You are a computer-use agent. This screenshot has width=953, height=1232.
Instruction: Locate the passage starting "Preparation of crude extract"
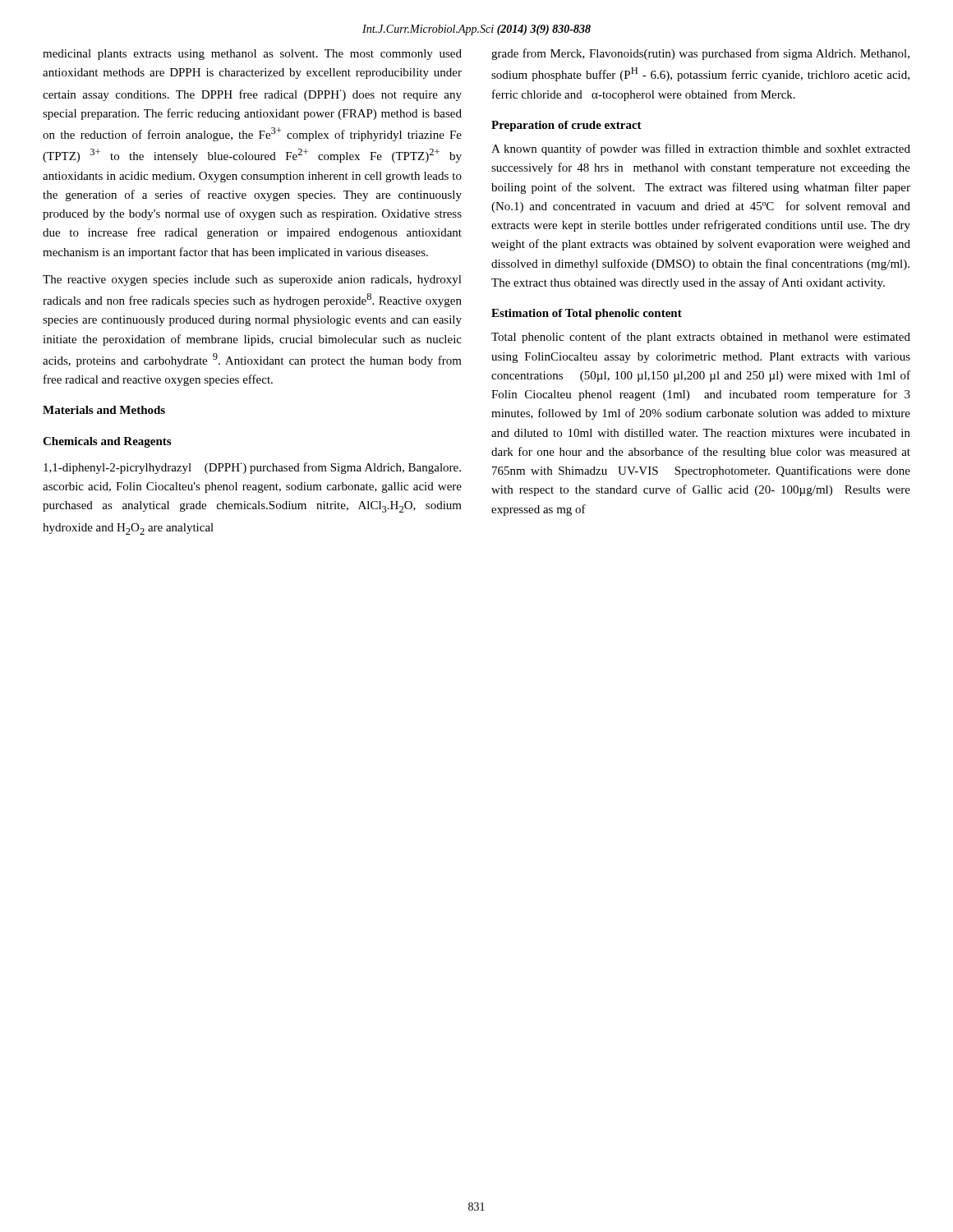tap(566, 125)
